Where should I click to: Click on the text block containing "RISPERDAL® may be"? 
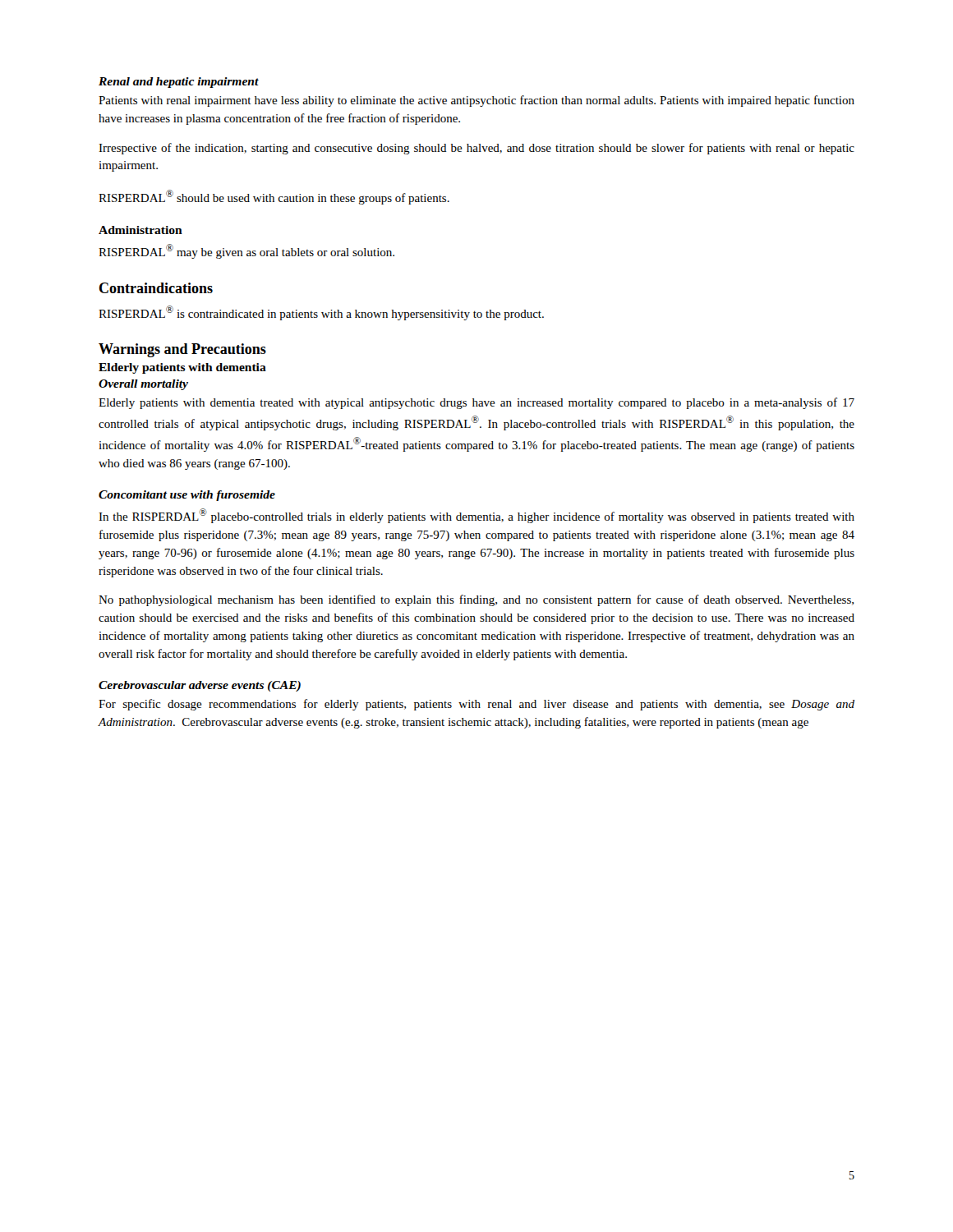tap(247, 250)
